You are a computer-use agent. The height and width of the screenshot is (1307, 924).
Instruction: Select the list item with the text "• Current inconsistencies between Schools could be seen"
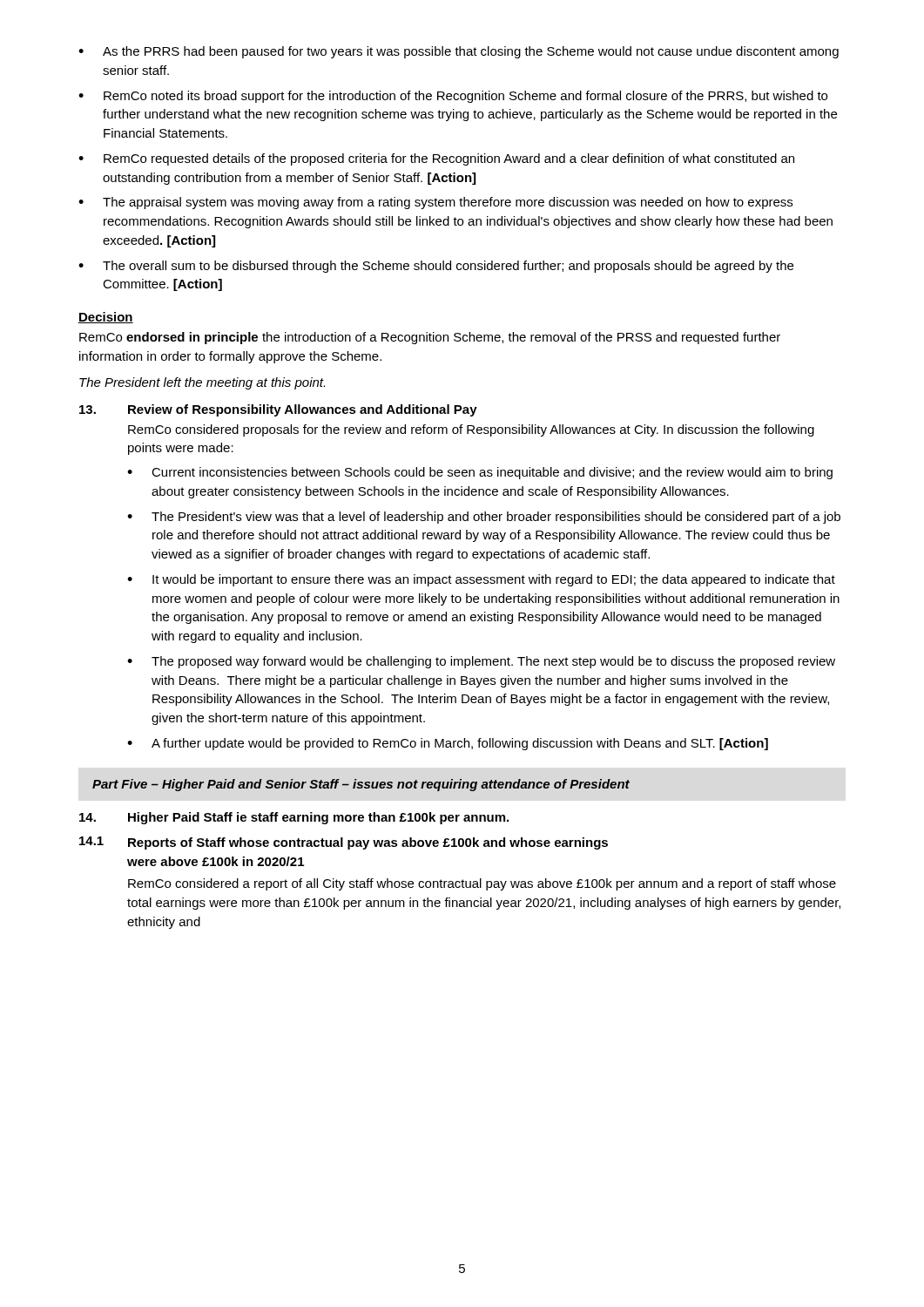[486, 482]
